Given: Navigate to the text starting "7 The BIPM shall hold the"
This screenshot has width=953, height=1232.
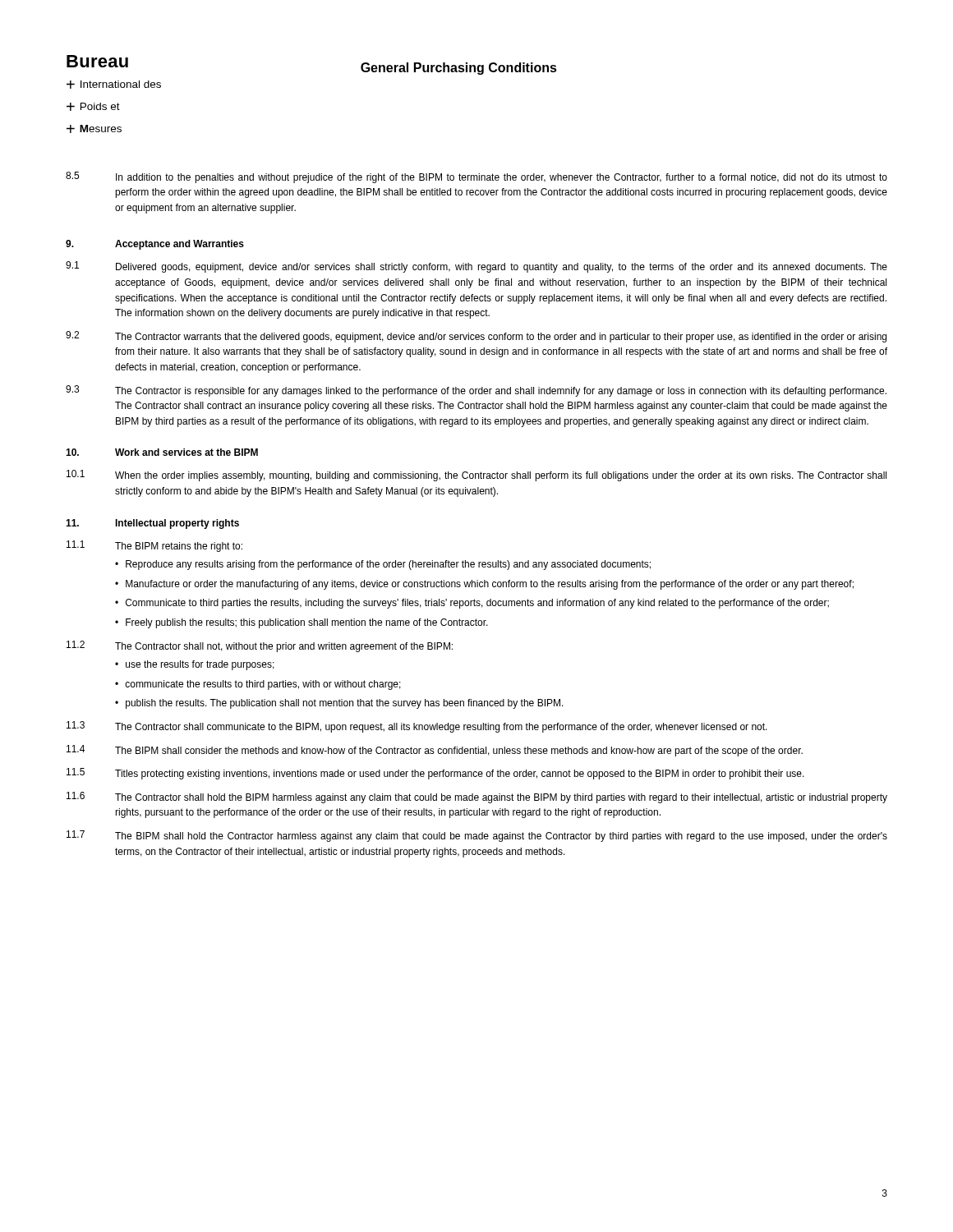Looking at the screenshot, I should click(476, 844).
